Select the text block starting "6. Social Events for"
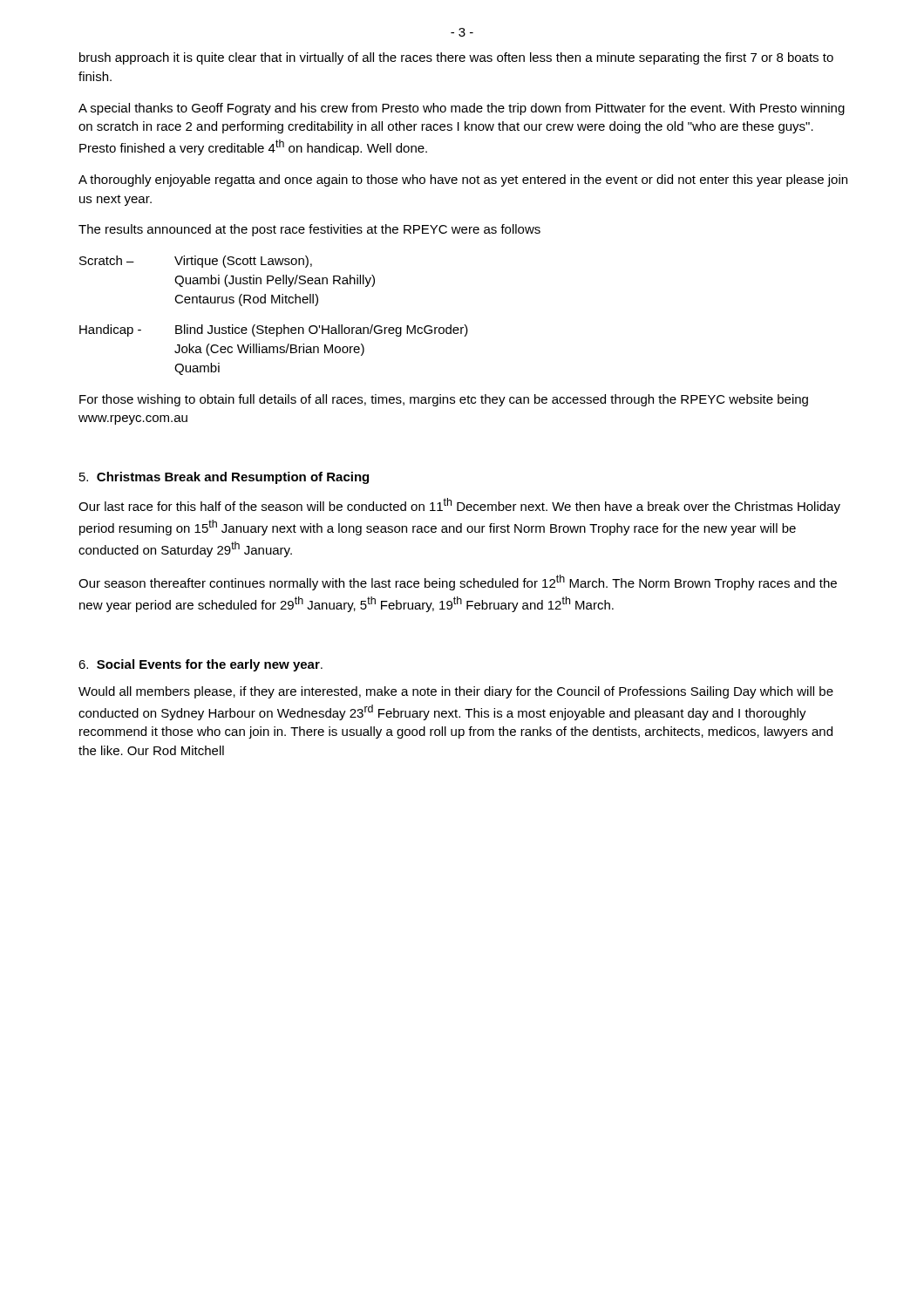The height and width of the screenshot is (1308, 924). 201,664
